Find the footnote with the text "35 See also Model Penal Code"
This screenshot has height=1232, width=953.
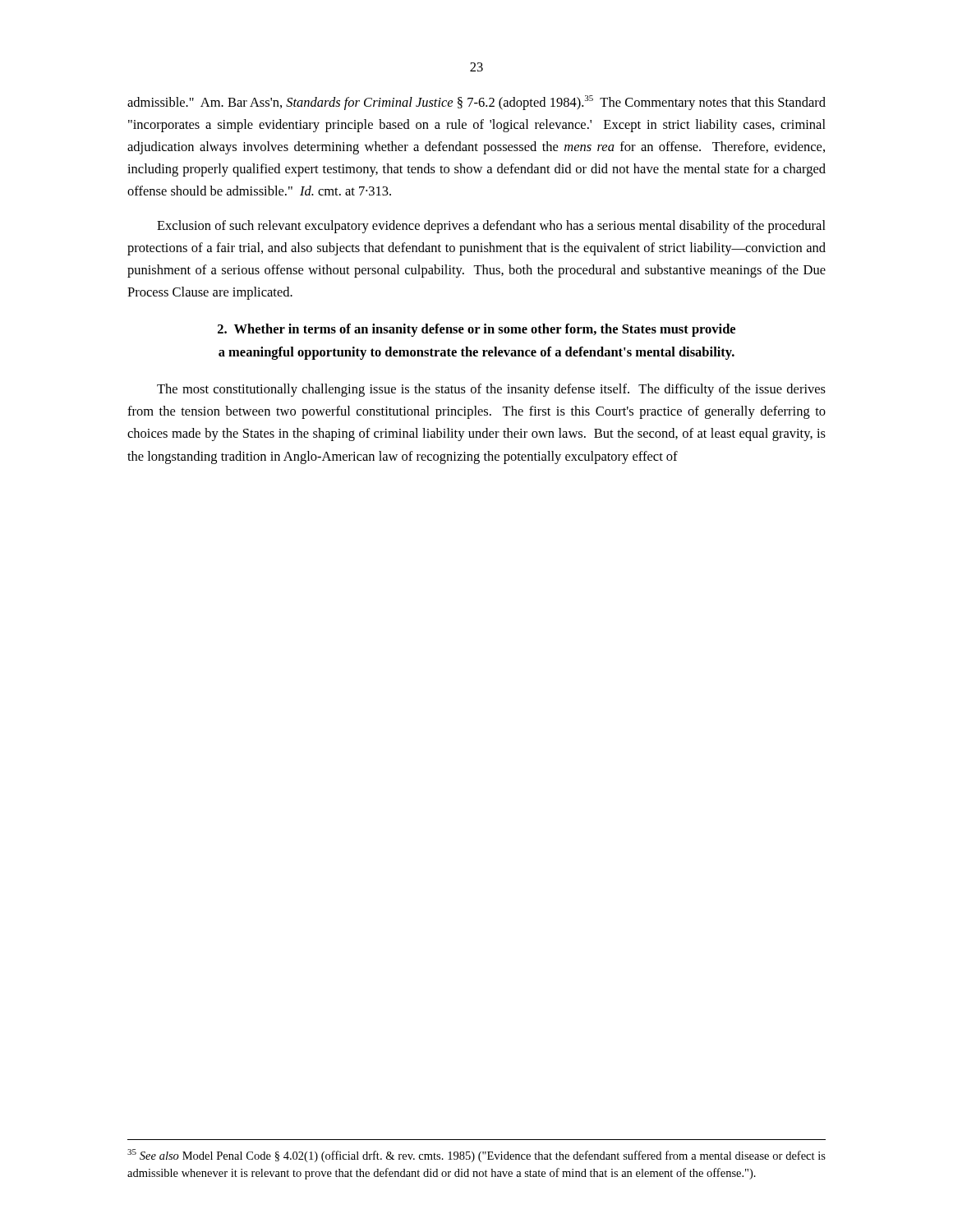(x=476, y=1163)
